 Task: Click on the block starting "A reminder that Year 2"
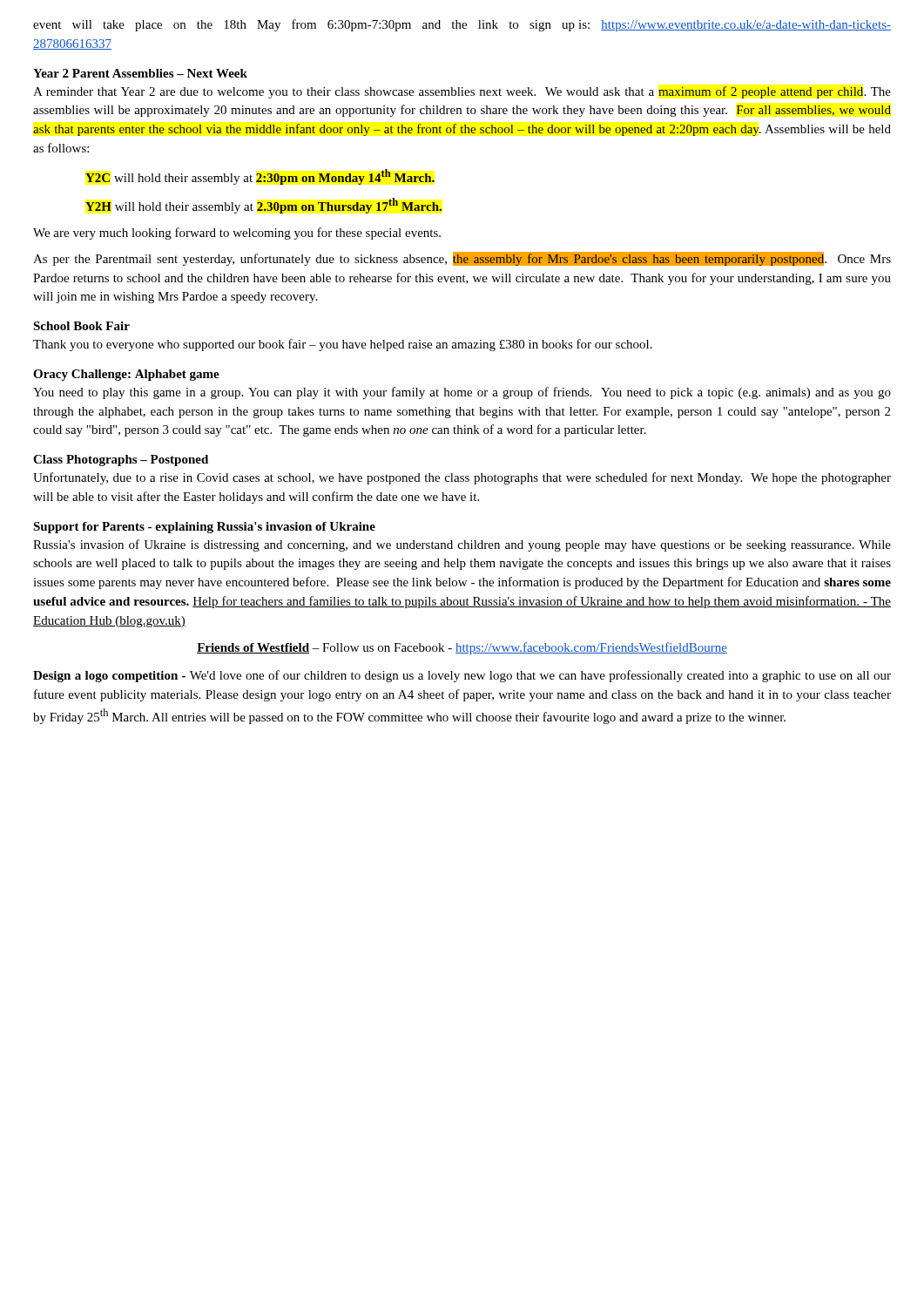coord(462,120)
